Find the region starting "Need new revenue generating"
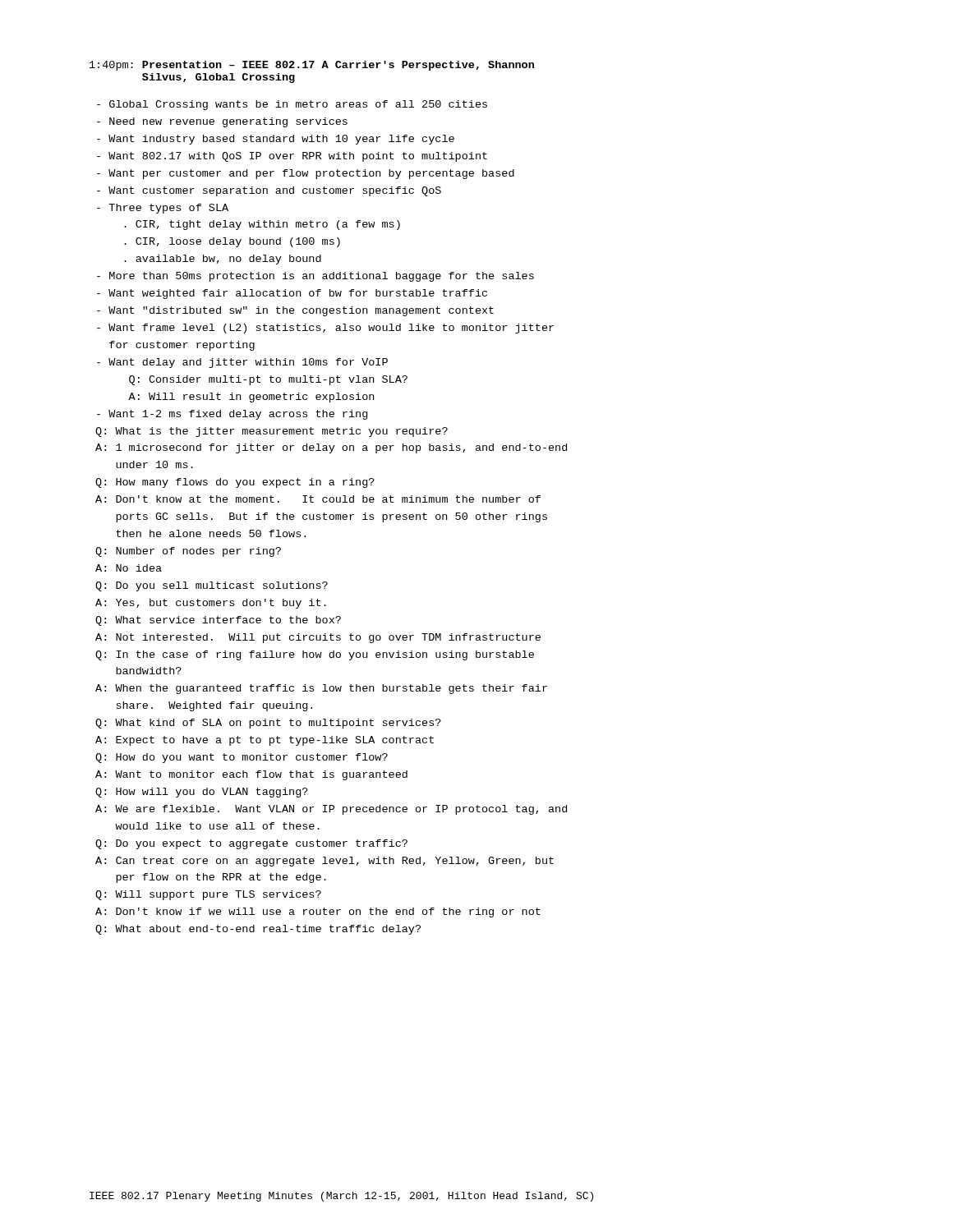 pos(219,122)
